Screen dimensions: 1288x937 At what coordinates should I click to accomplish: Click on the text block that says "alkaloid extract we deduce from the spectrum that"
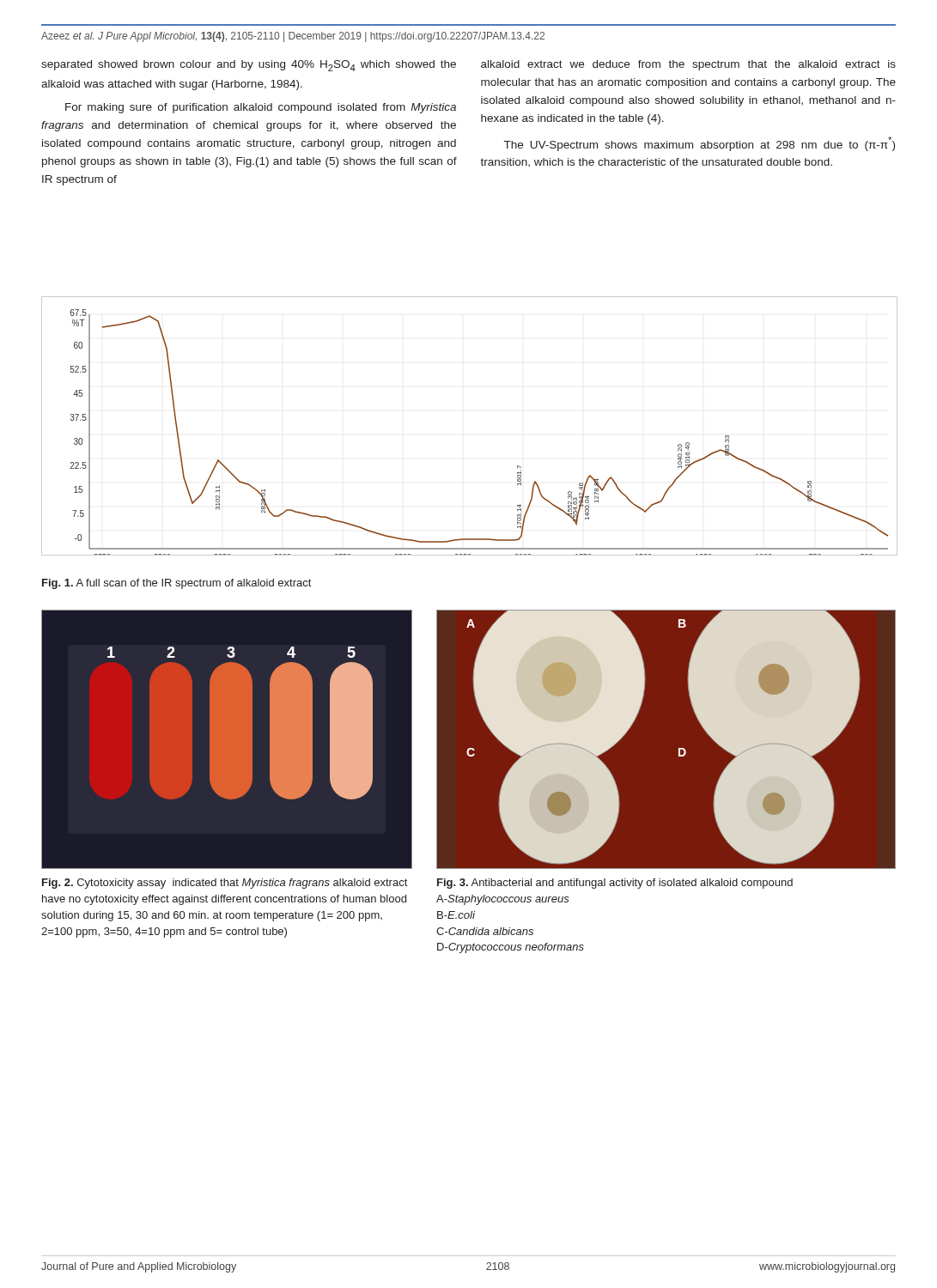[x=688, y=114]
